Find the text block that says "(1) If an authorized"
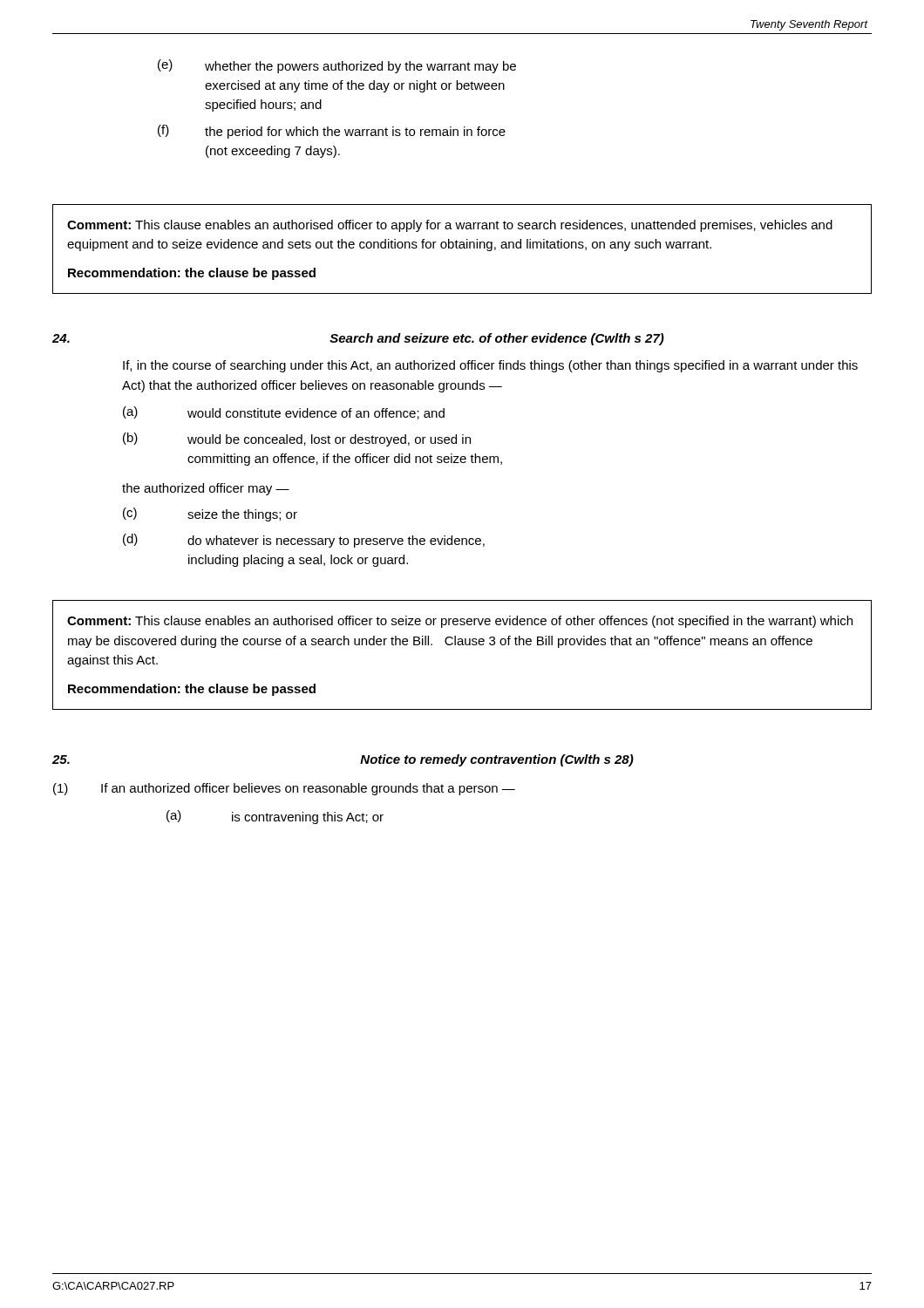924x1308 pixels. 462,789
